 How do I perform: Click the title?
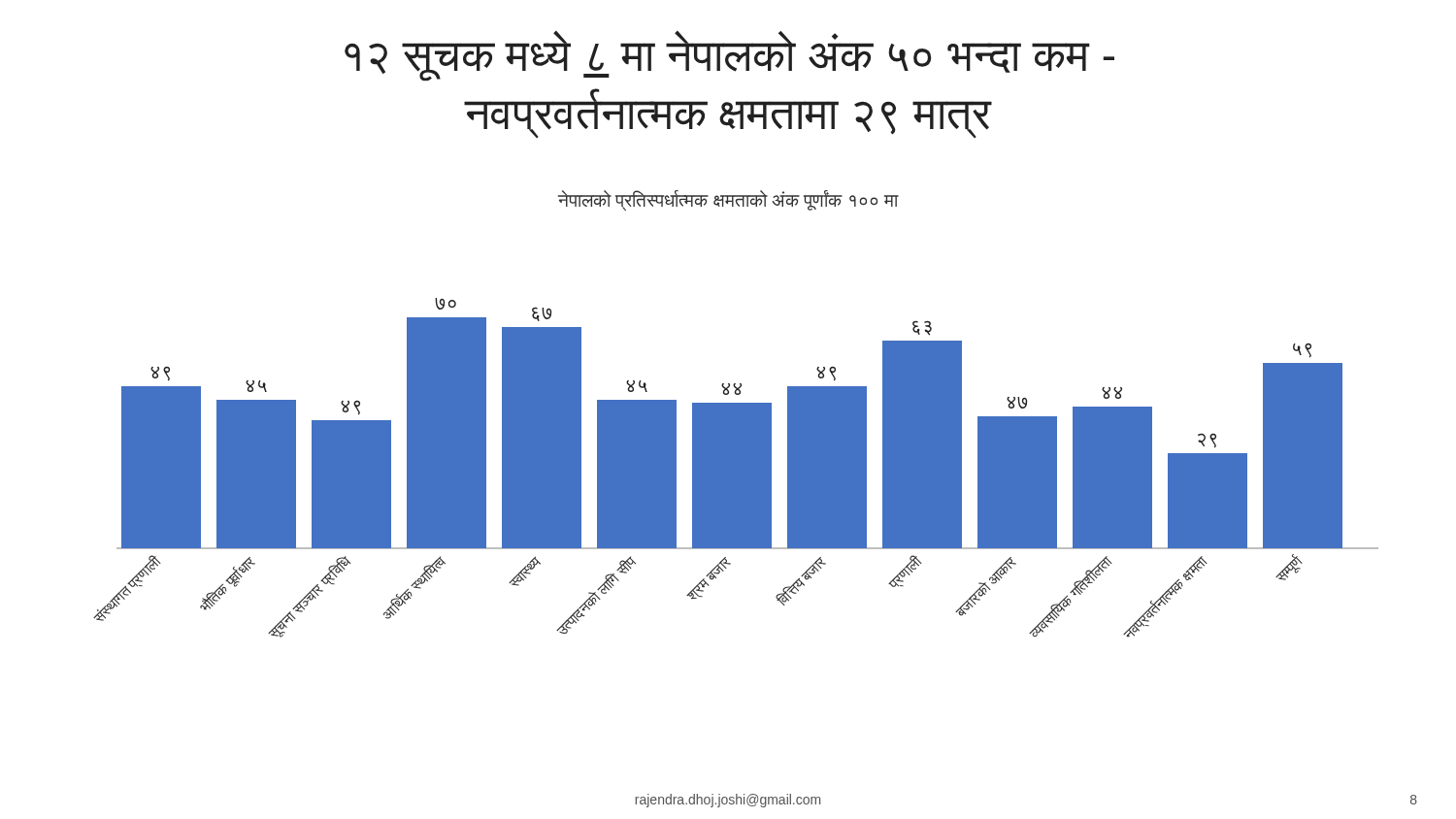coord(728,84)
